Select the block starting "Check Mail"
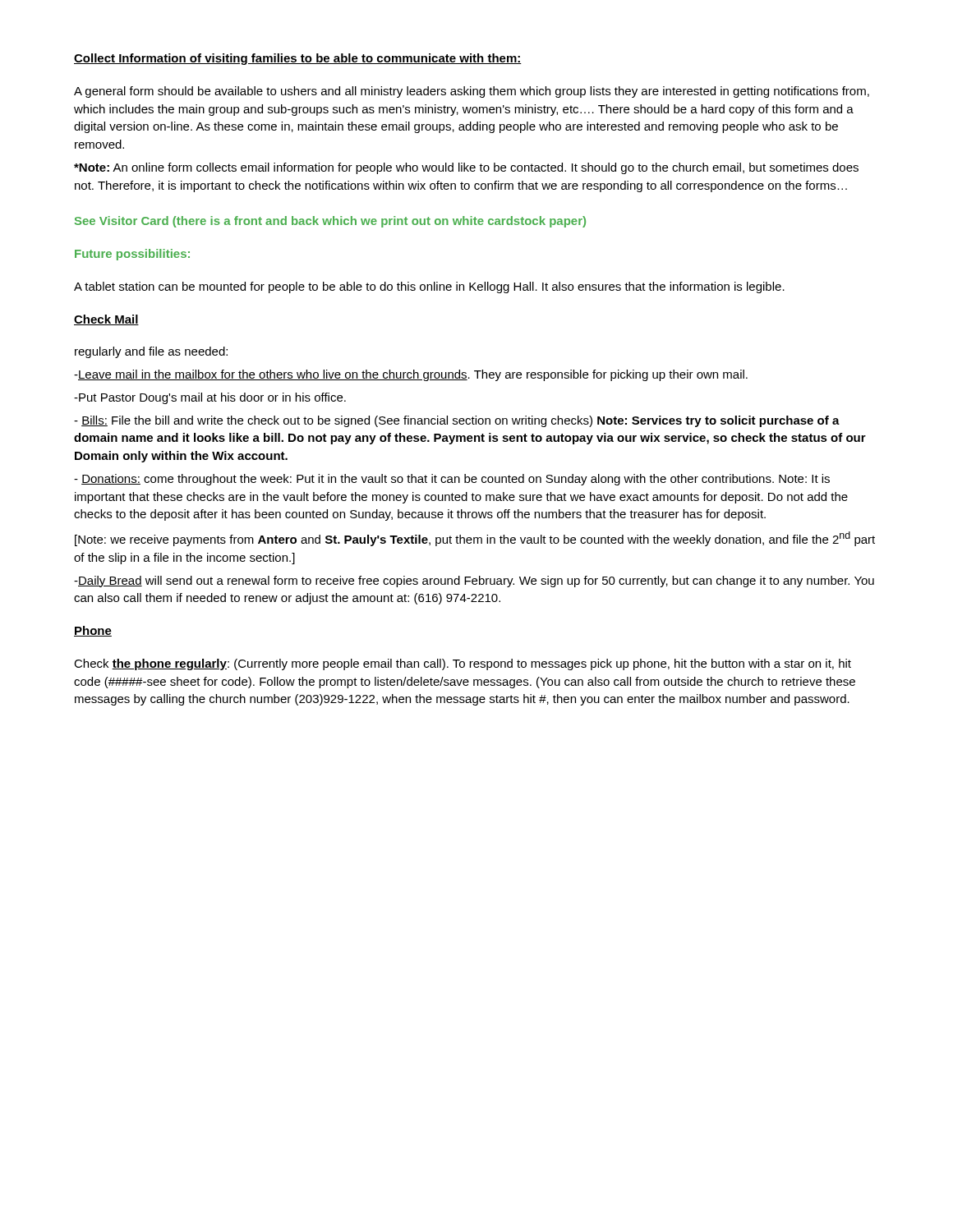The image size is (953, 1232). [106, 320]
